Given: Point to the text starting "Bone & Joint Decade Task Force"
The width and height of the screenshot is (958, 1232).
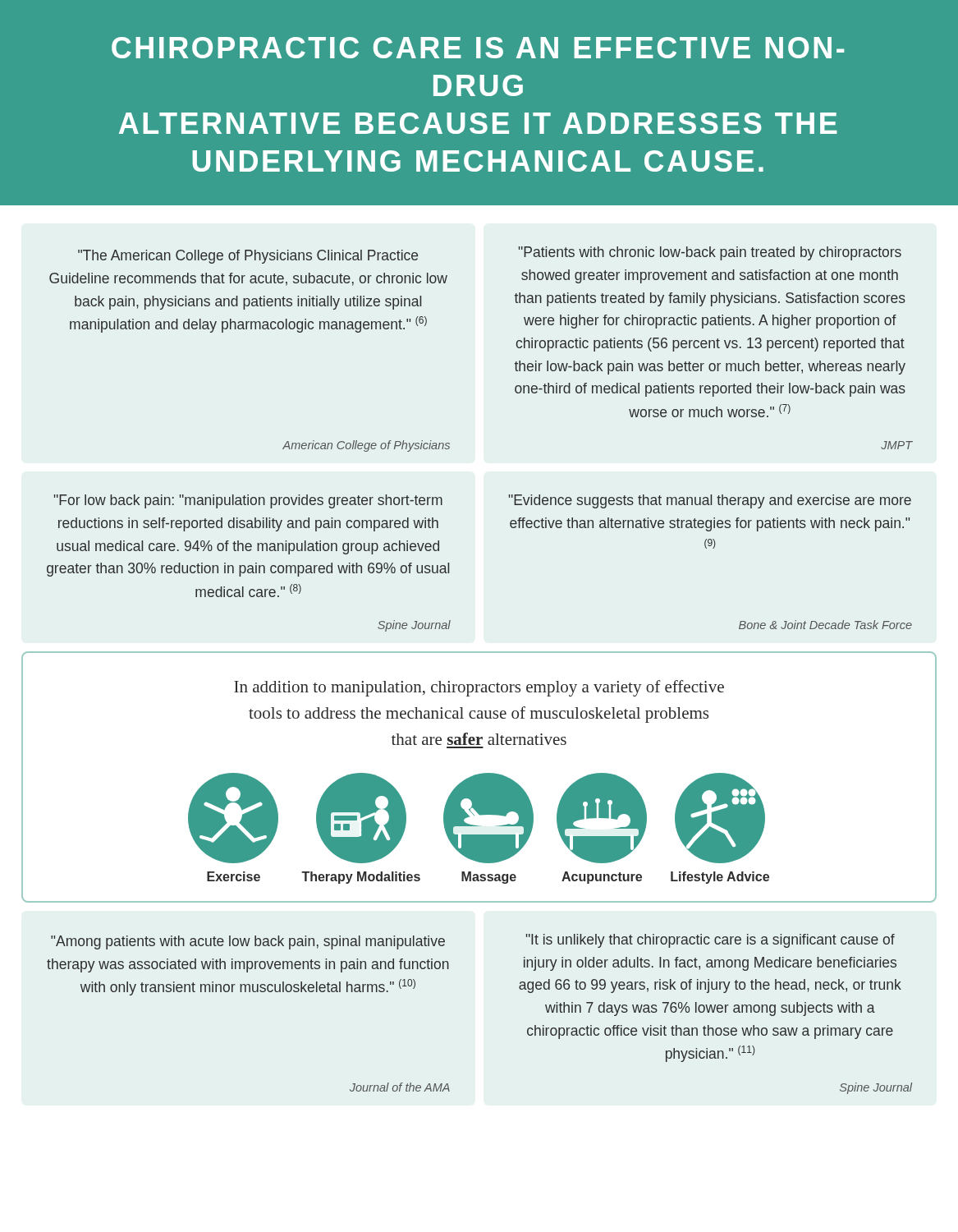Looking at the screenshot, I should (x=825, y=625).
